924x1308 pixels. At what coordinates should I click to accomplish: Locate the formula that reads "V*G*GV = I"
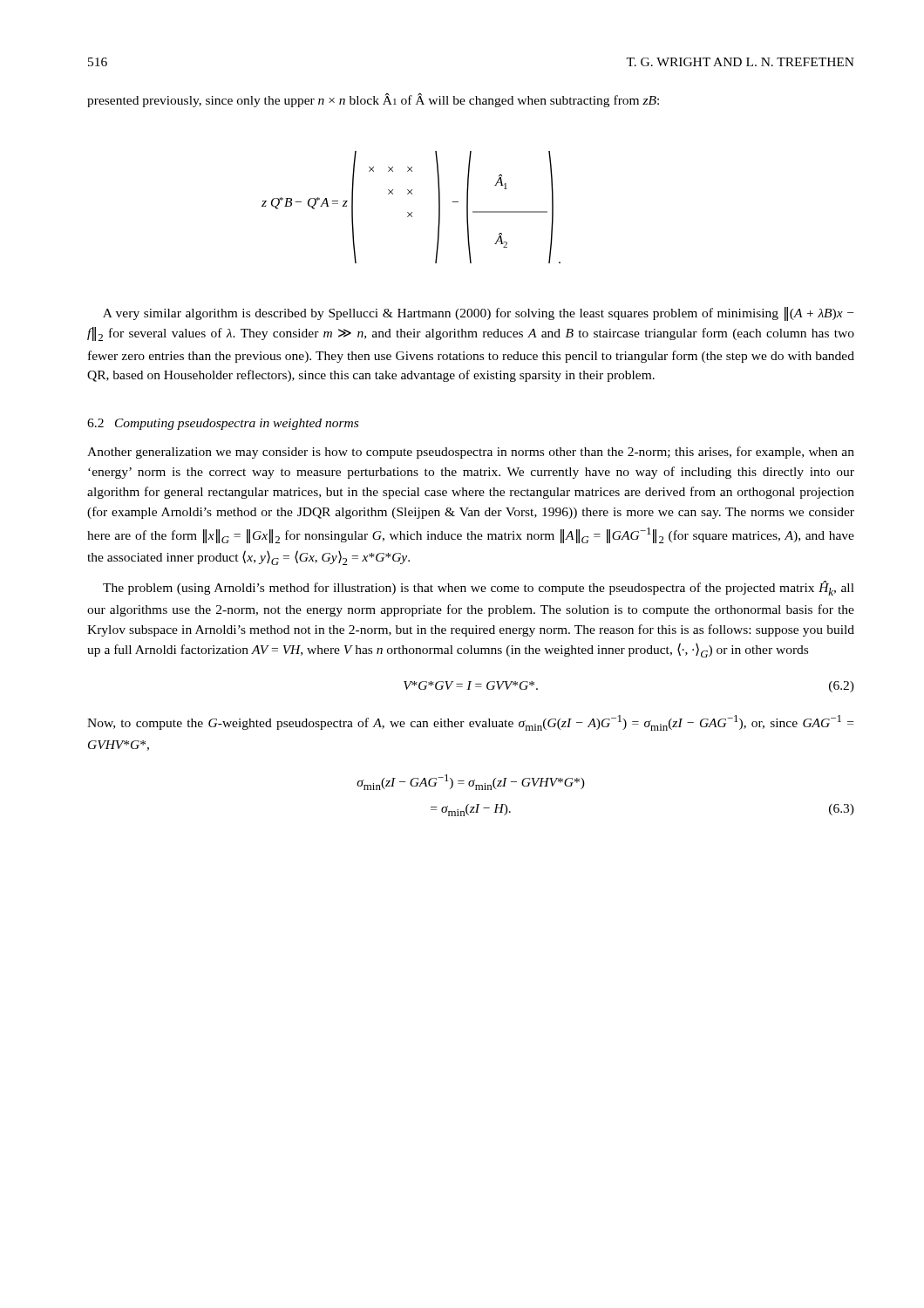click(x=471, y=686)
